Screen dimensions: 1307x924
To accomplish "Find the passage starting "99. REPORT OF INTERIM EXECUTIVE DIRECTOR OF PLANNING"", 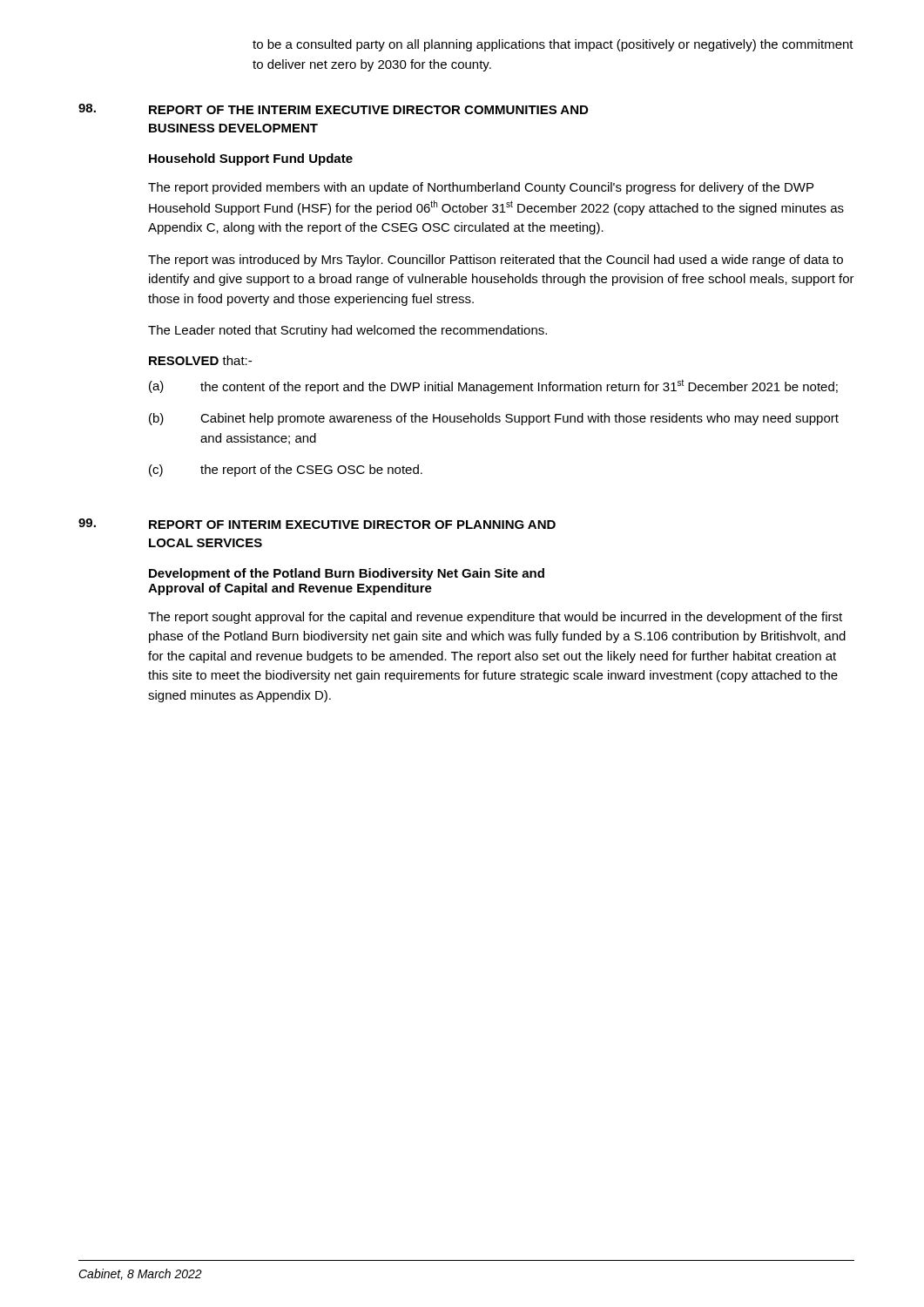I will 317,533.
